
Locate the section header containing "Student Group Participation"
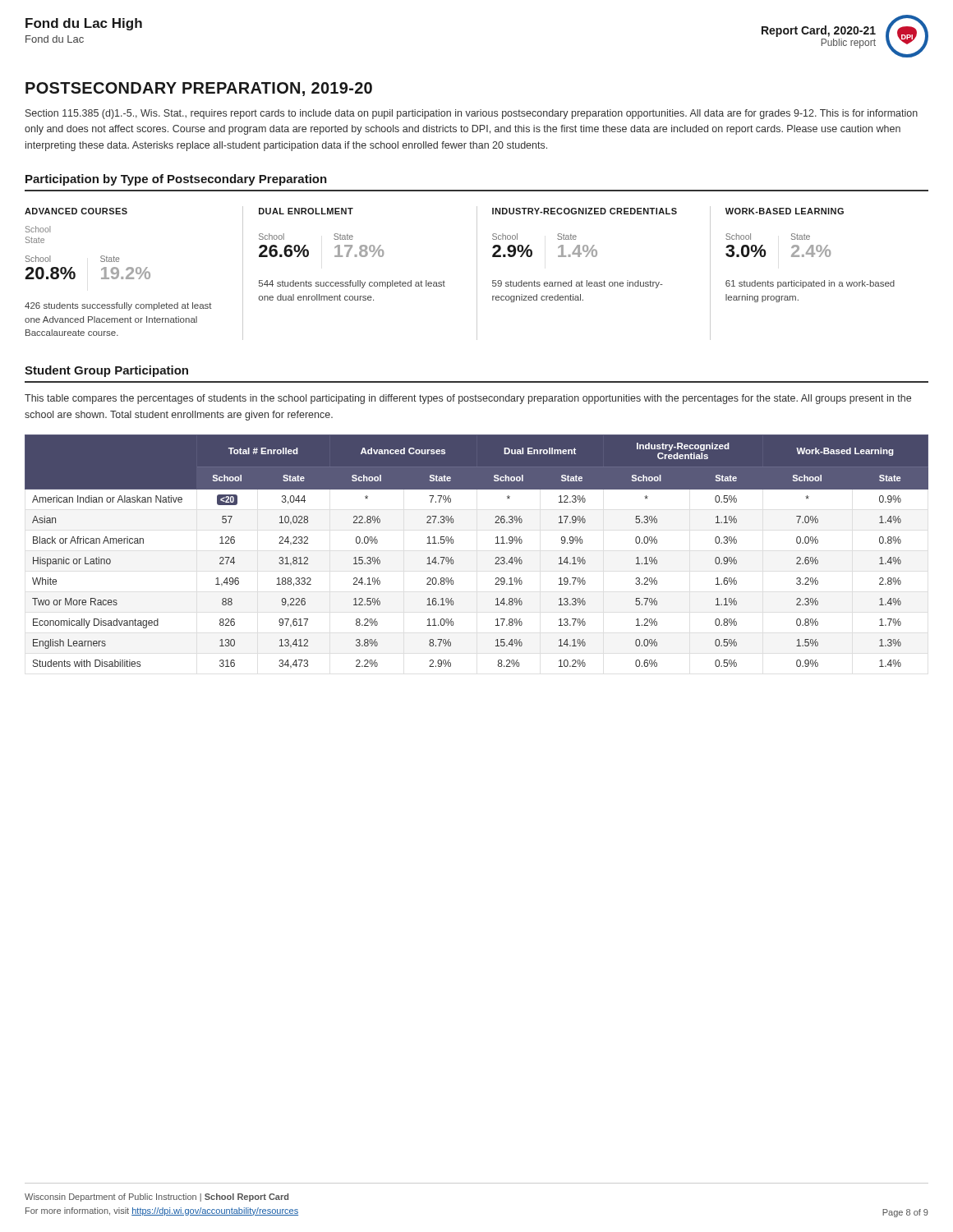[x=107, y=370]
